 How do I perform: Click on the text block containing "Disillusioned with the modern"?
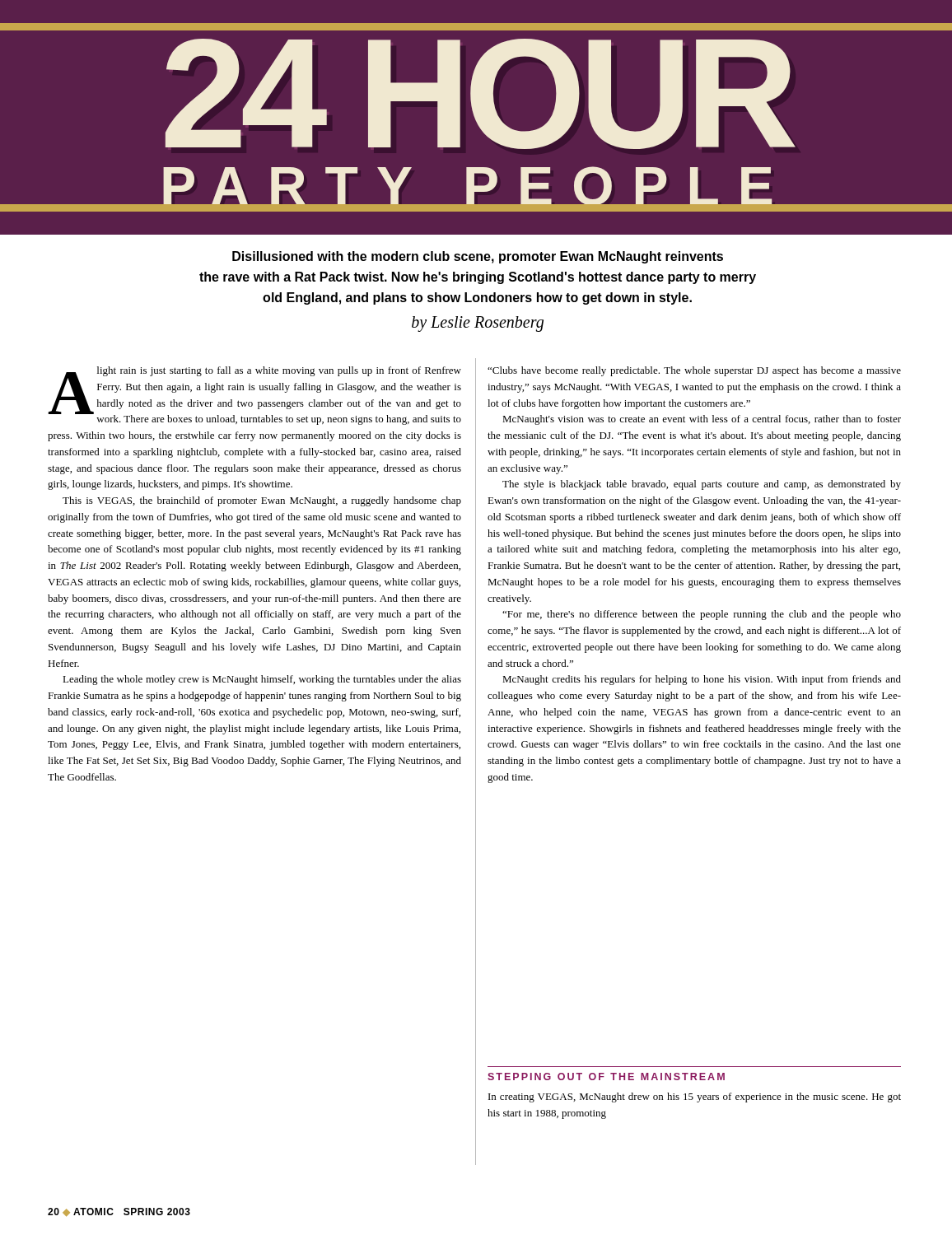tap(478, 278)
